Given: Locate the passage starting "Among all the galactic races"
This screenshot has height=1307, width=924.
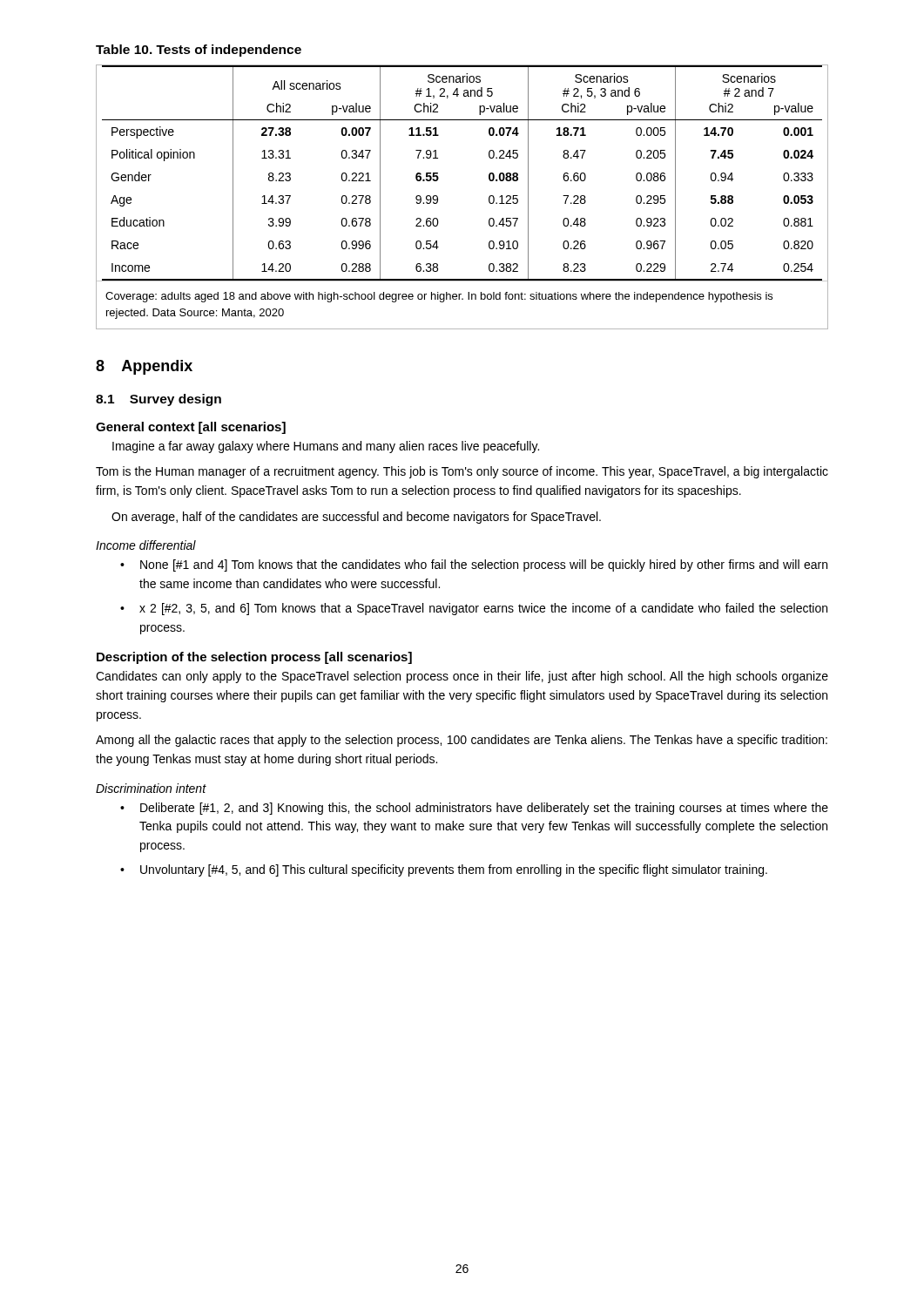Looking at the screenshot, I should click(462, 749).
